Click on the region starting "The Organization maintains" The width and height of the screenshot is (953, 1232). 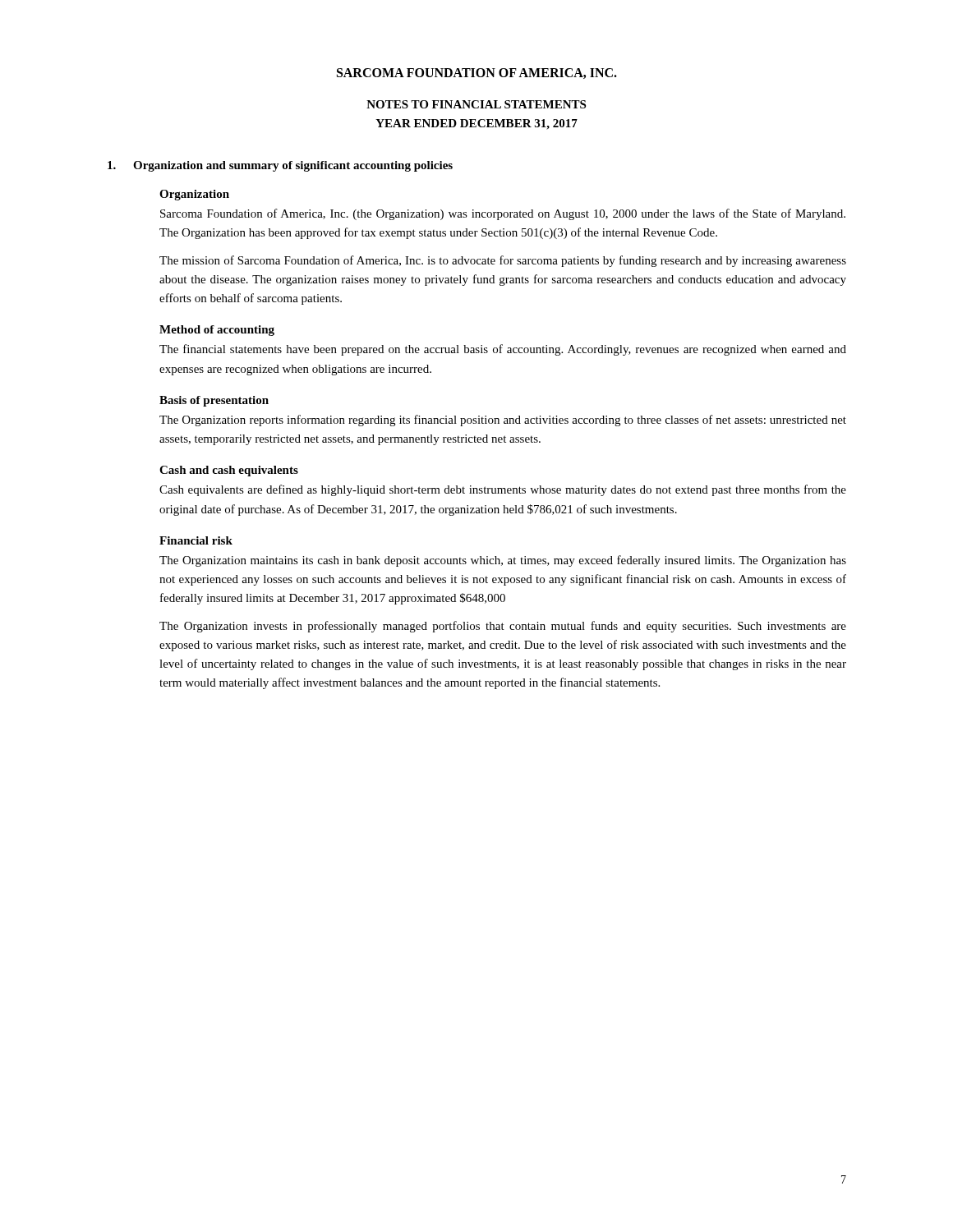point(503,579)
